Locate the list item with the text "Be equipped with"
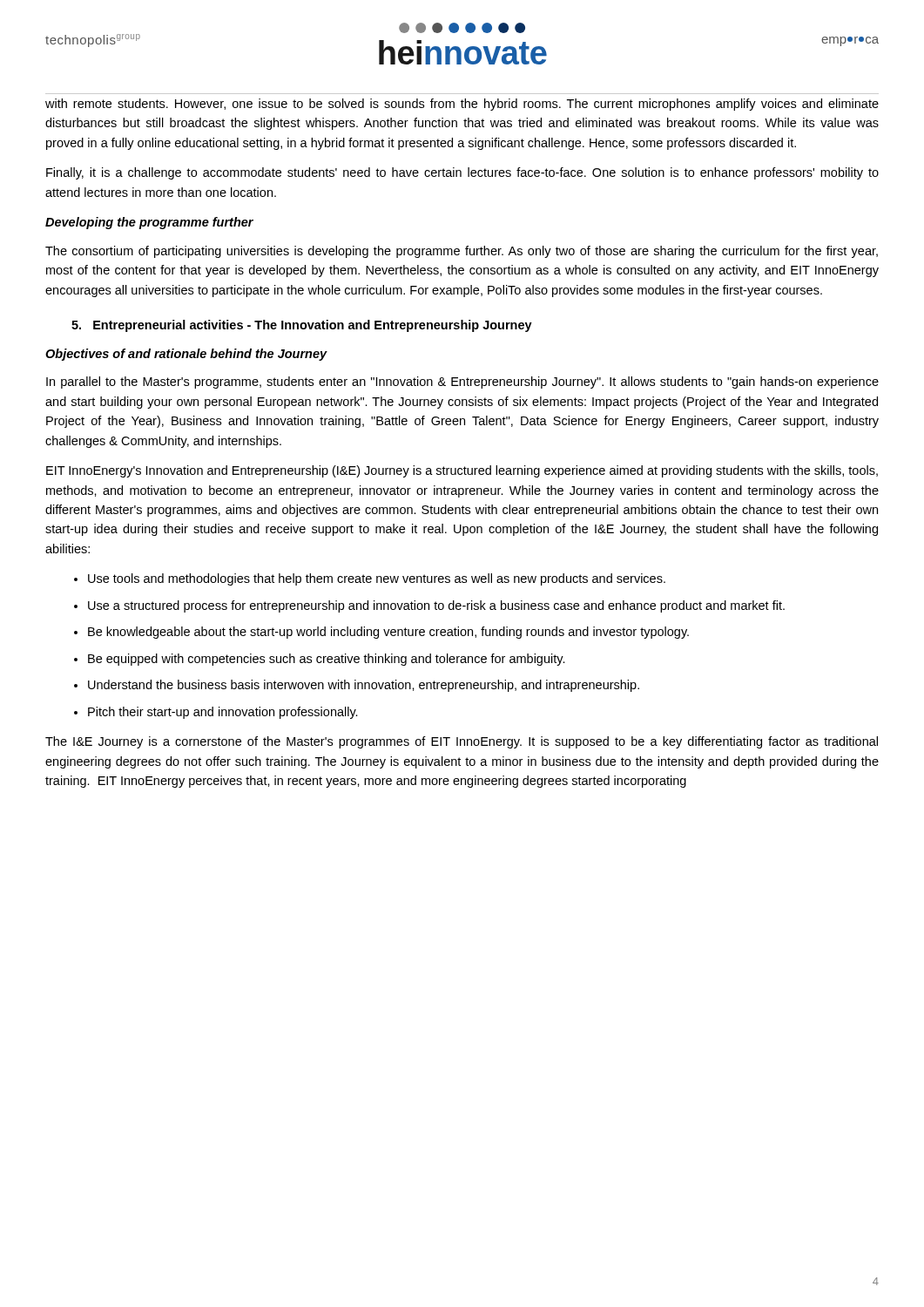This screenshot has height=1307, width=924. tap(326, 659)
